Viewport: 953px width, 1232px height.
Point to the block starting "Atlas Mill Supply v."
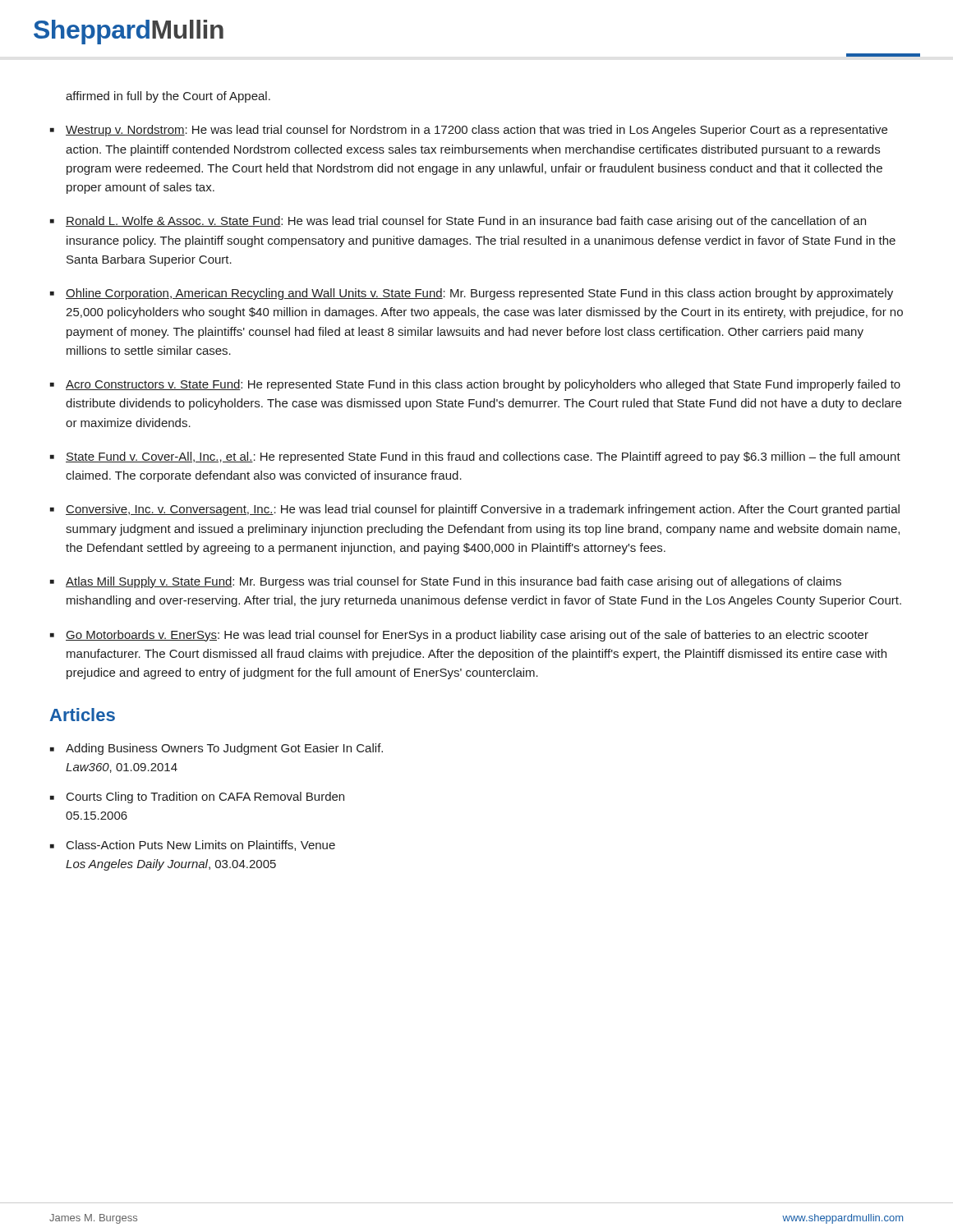[485, 591]
